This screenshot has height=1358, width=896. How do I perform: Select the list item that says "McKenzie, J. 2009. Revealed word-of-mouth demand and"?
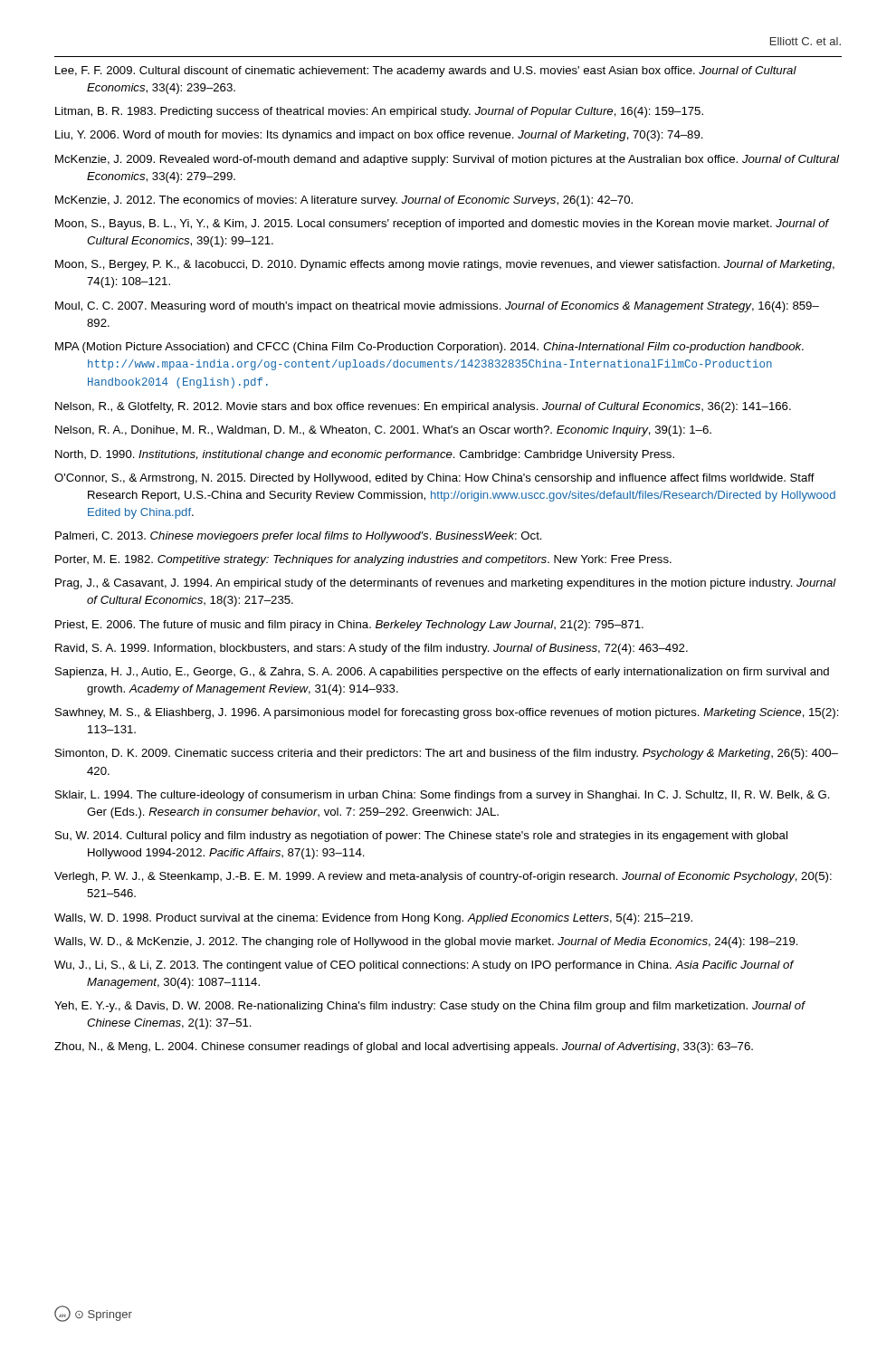point(447,167)
